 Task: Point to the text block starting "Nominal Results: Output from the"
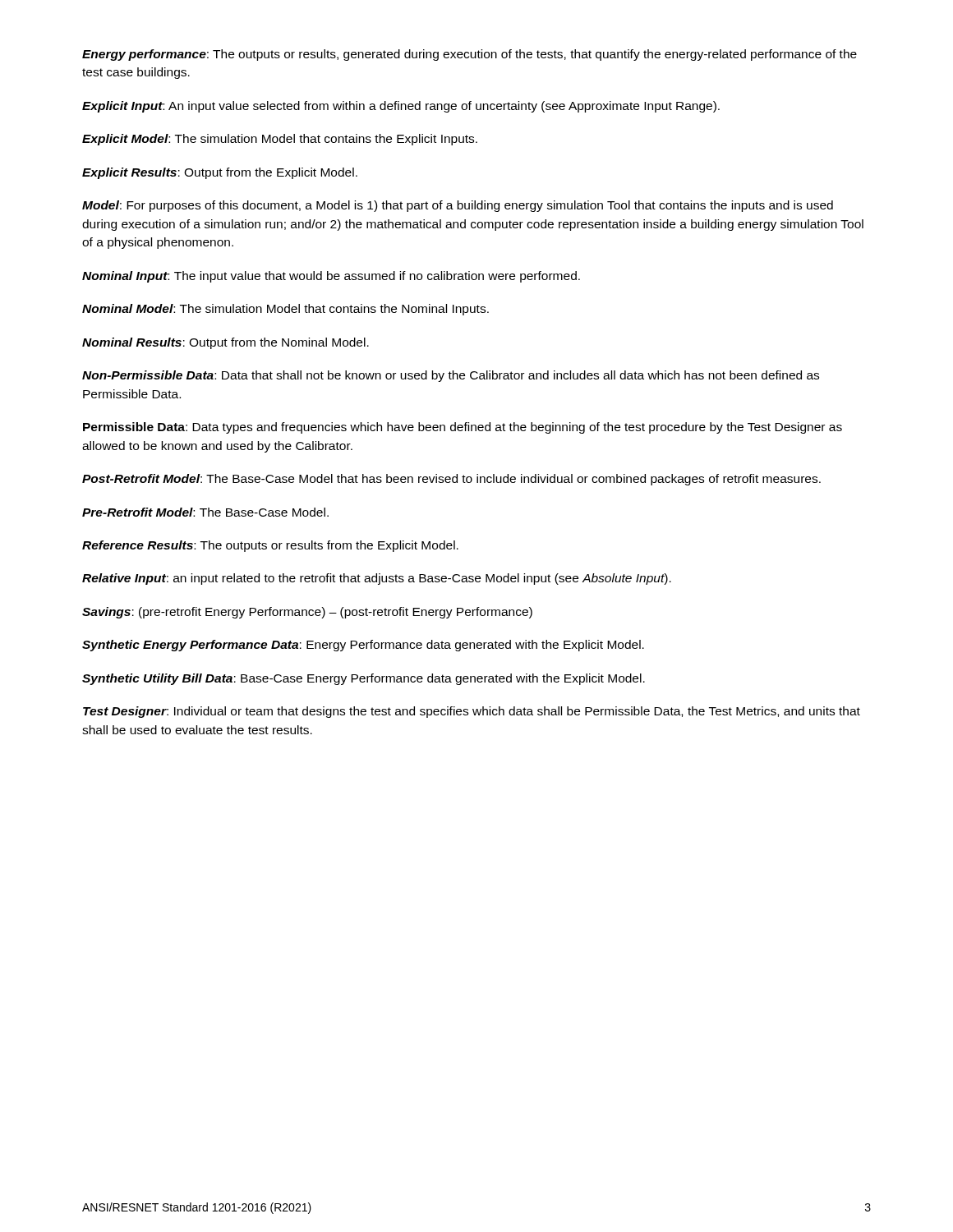pos(226,342)
